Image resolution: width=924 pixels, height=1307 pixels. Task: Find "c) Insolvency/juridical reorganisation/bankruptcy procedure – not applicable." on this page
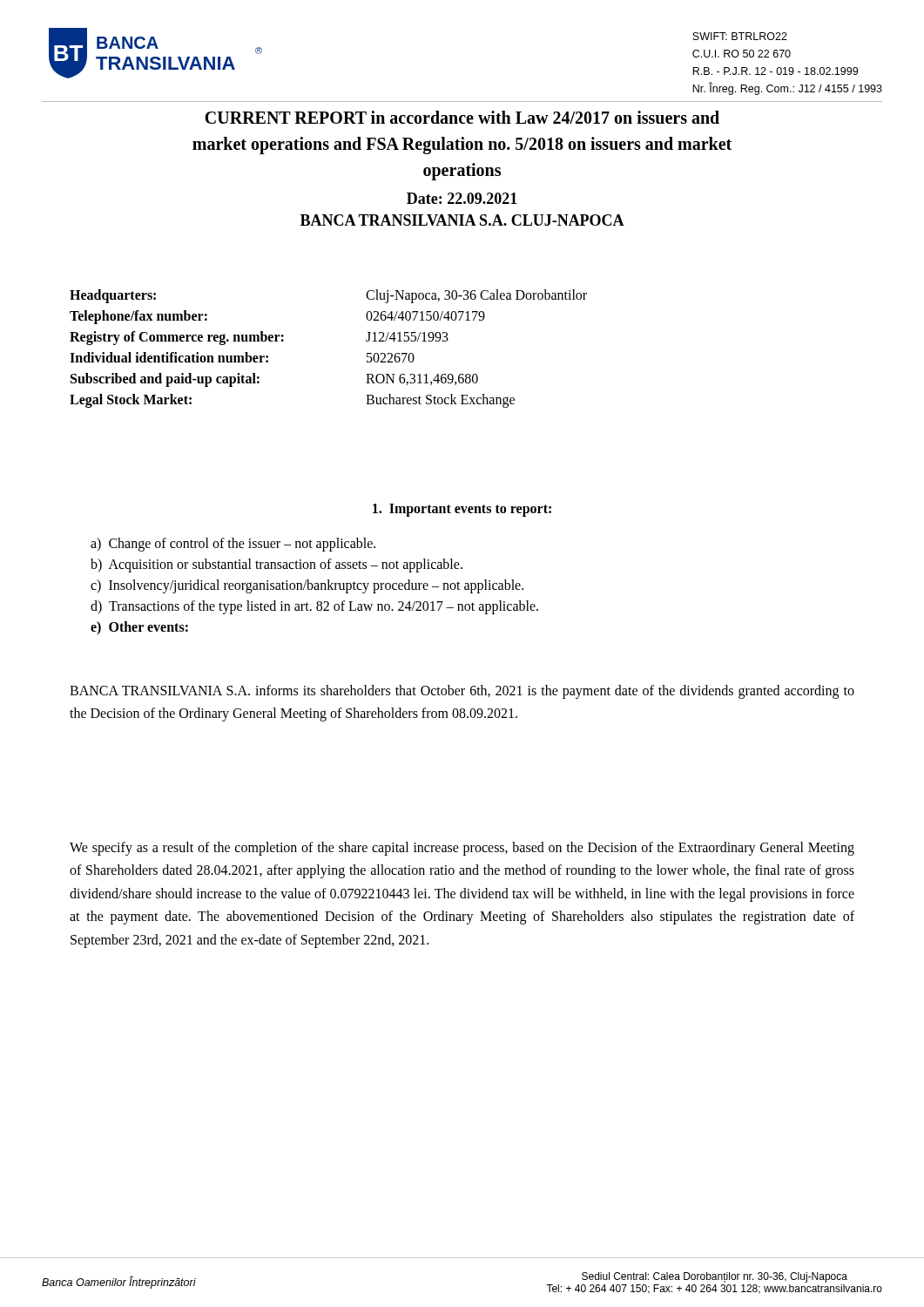308,585
